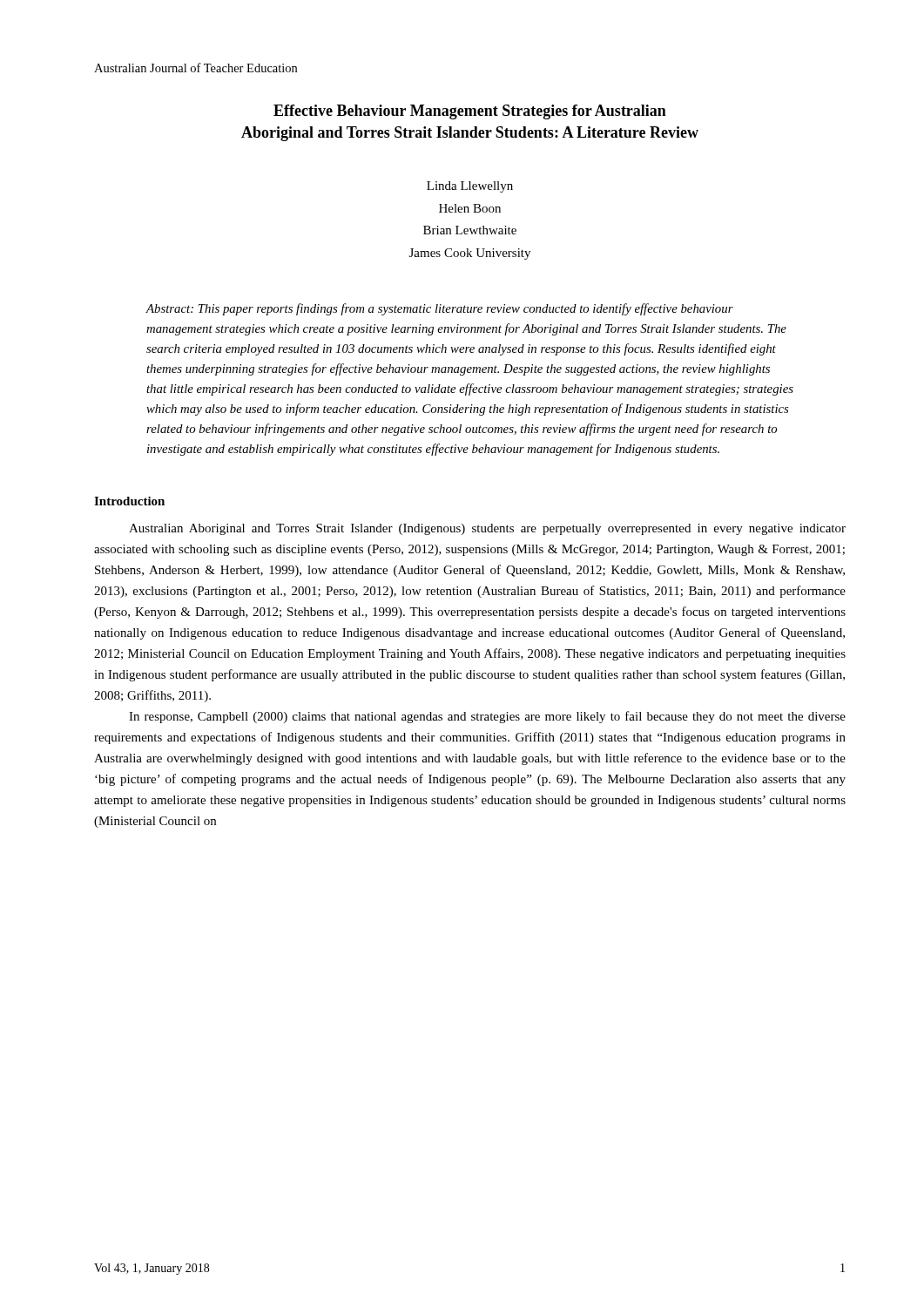924x1307 pixels.
Task: Select a section header
Action: pos(129,501)
